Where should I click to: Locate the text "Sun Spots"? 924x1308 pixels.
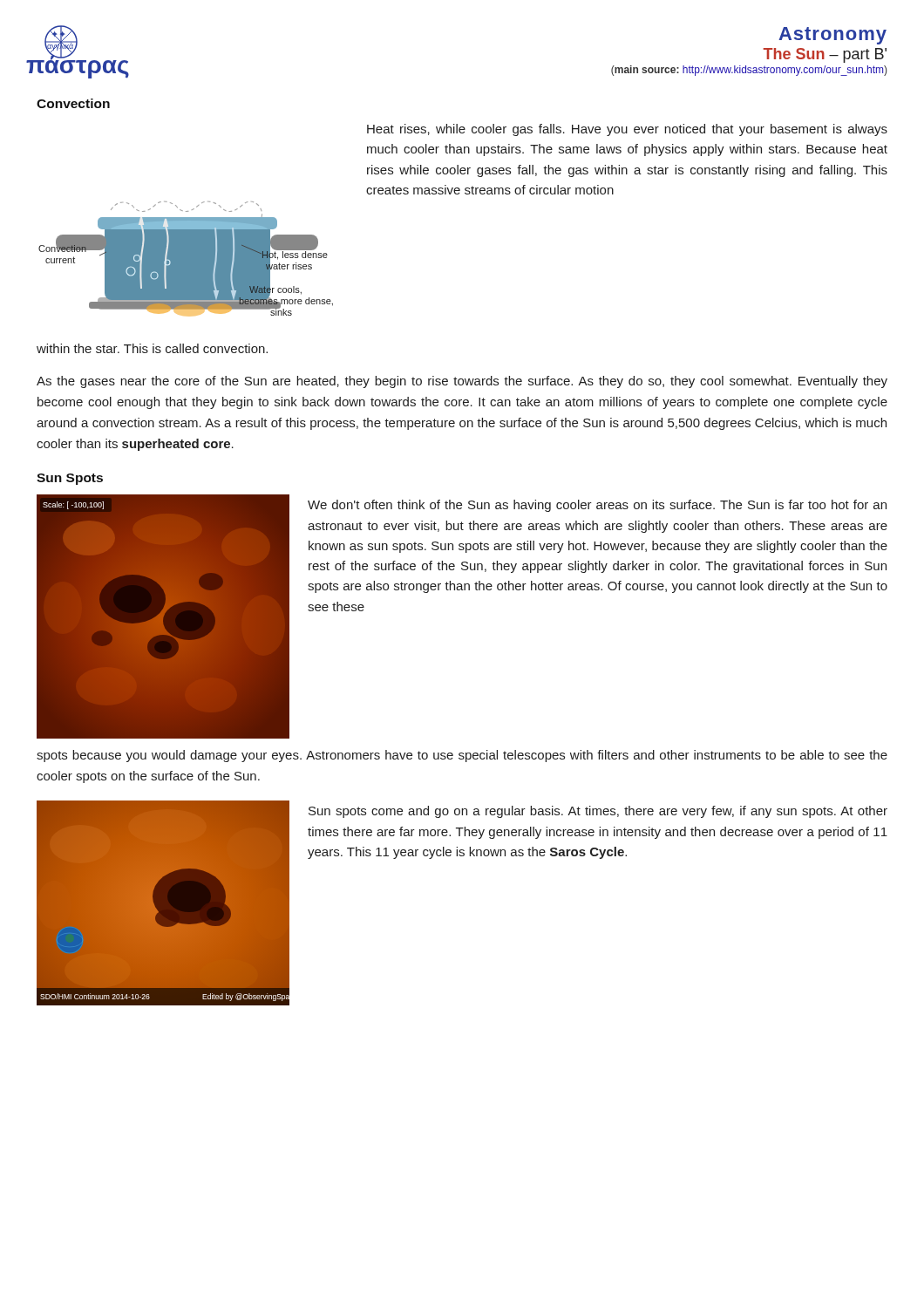[70, 478]
